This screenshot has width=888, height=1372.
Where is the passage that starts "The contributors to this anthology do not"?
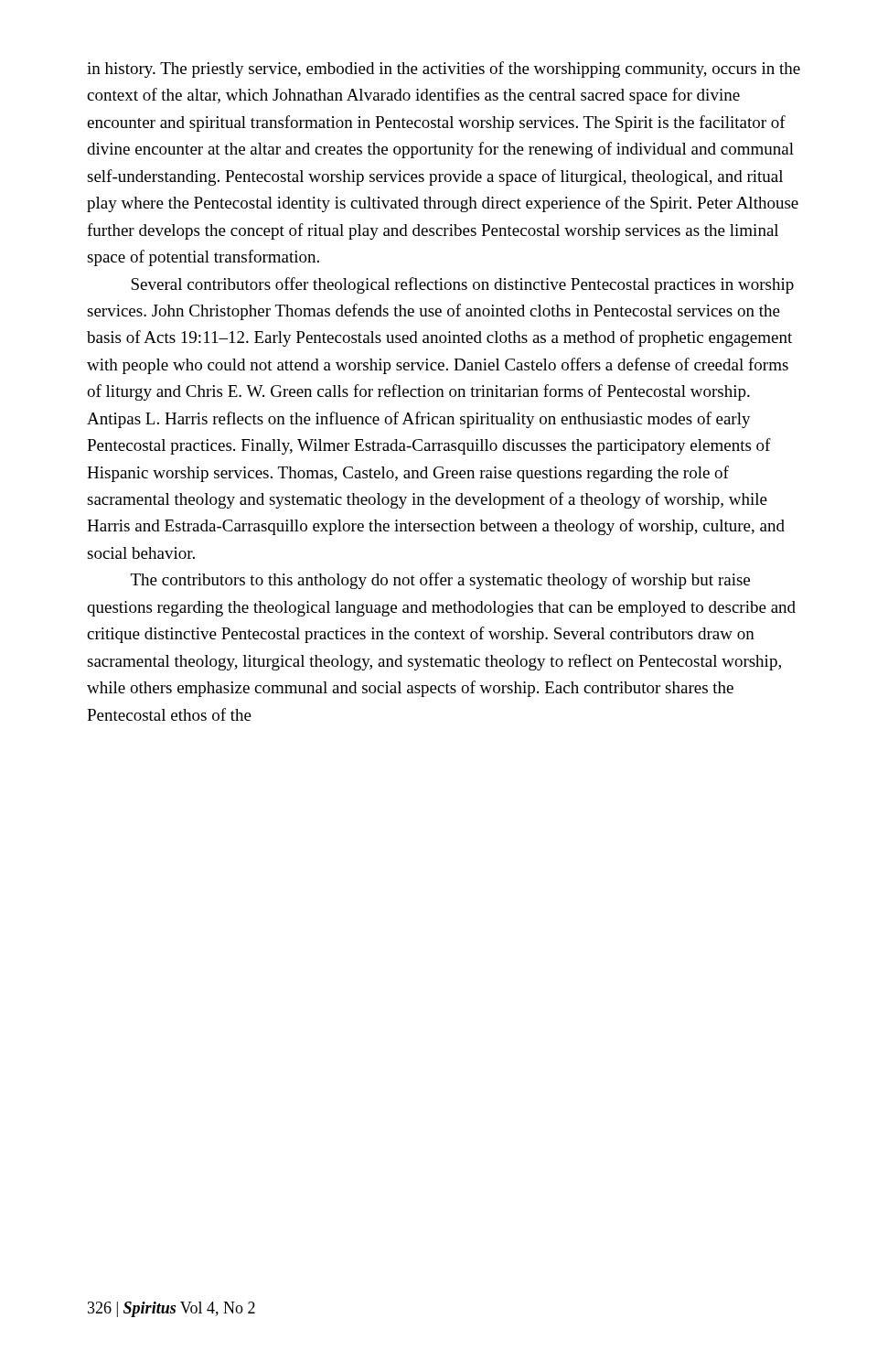coord(444,647)
